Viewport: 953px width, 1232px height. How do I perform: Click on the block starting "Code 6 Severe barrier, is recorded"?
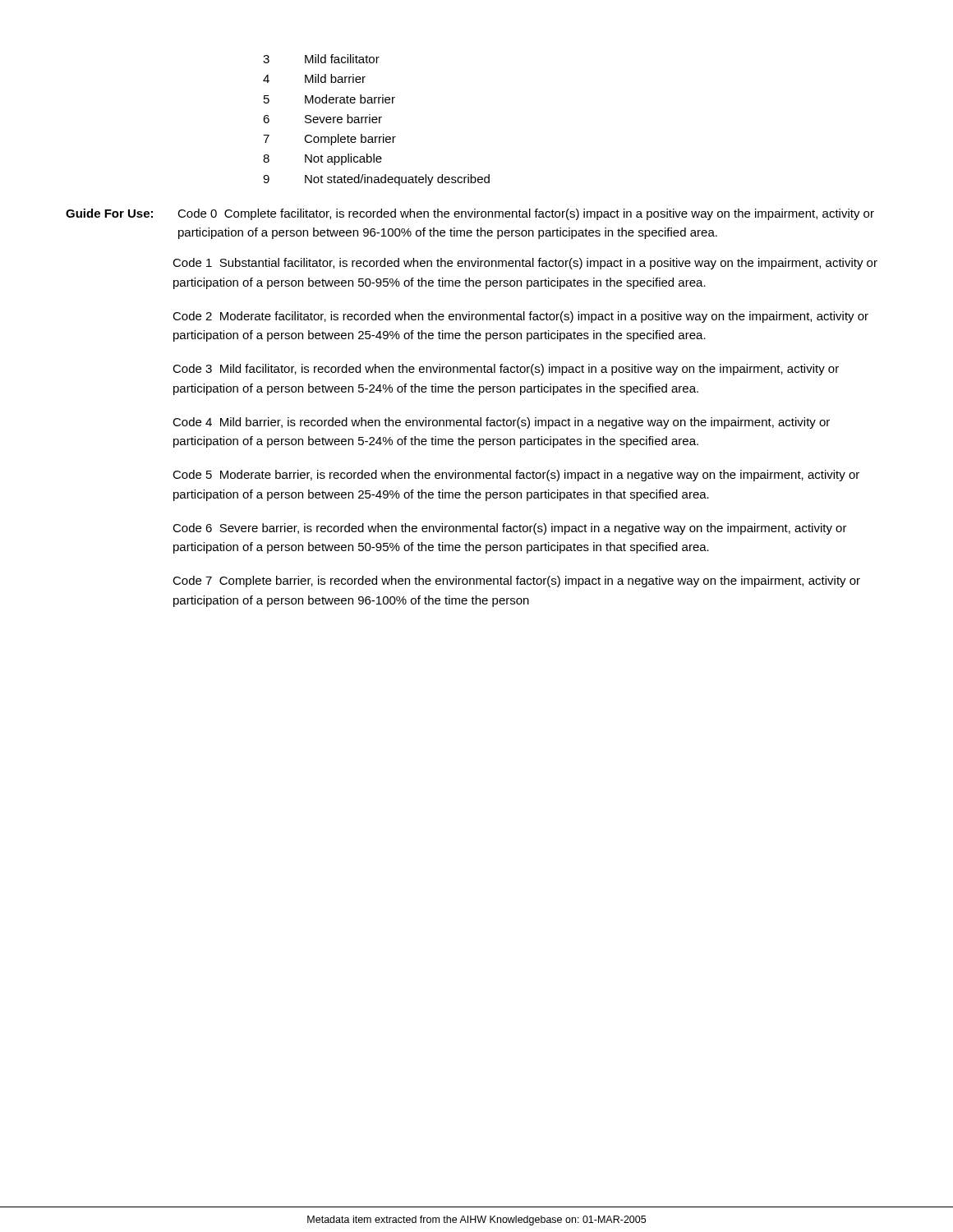click(510, 537)
